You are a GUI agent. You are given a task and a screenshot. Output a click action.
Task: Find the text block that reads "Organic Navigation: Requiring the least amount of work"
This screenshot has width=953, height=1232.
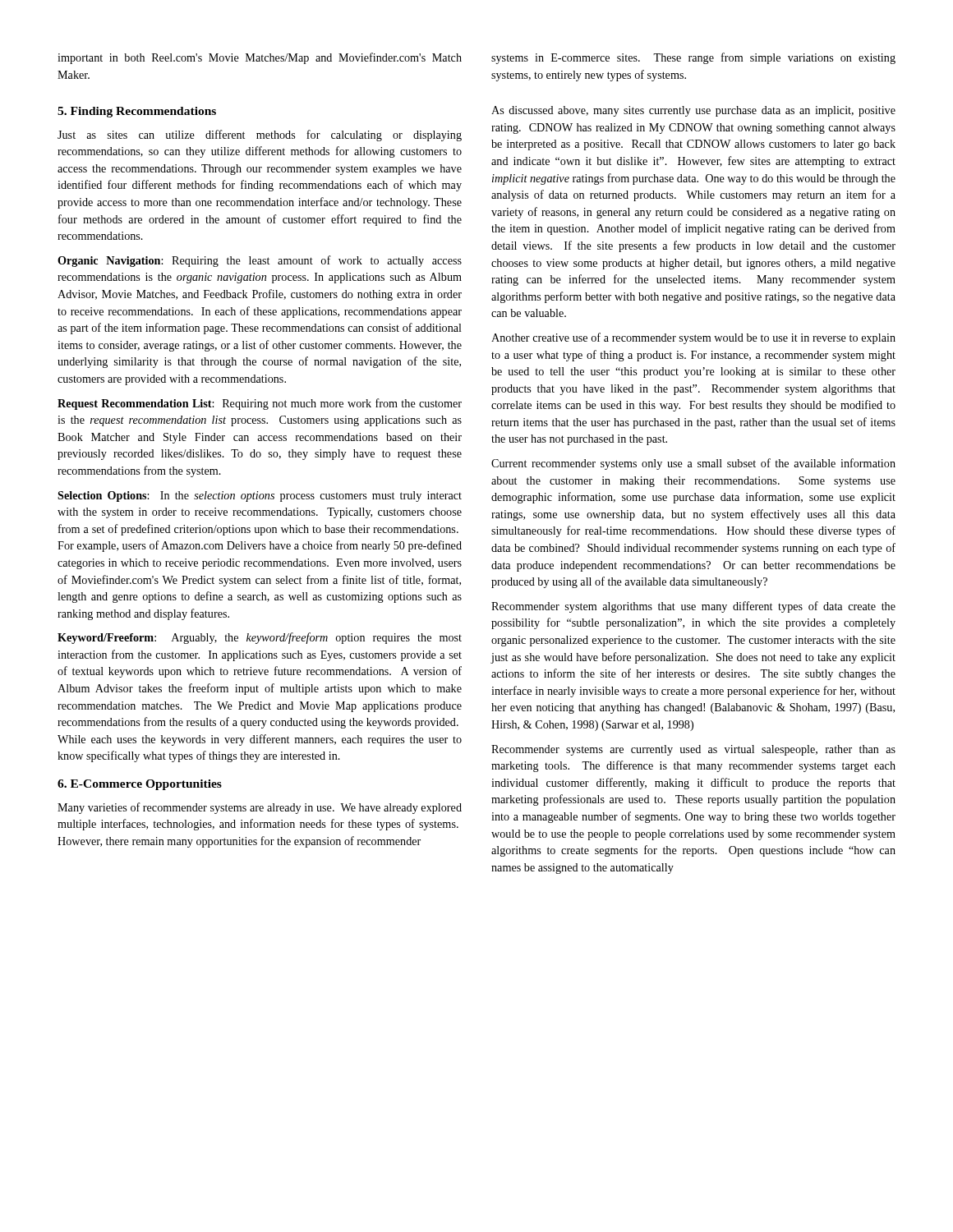[260, 320]
